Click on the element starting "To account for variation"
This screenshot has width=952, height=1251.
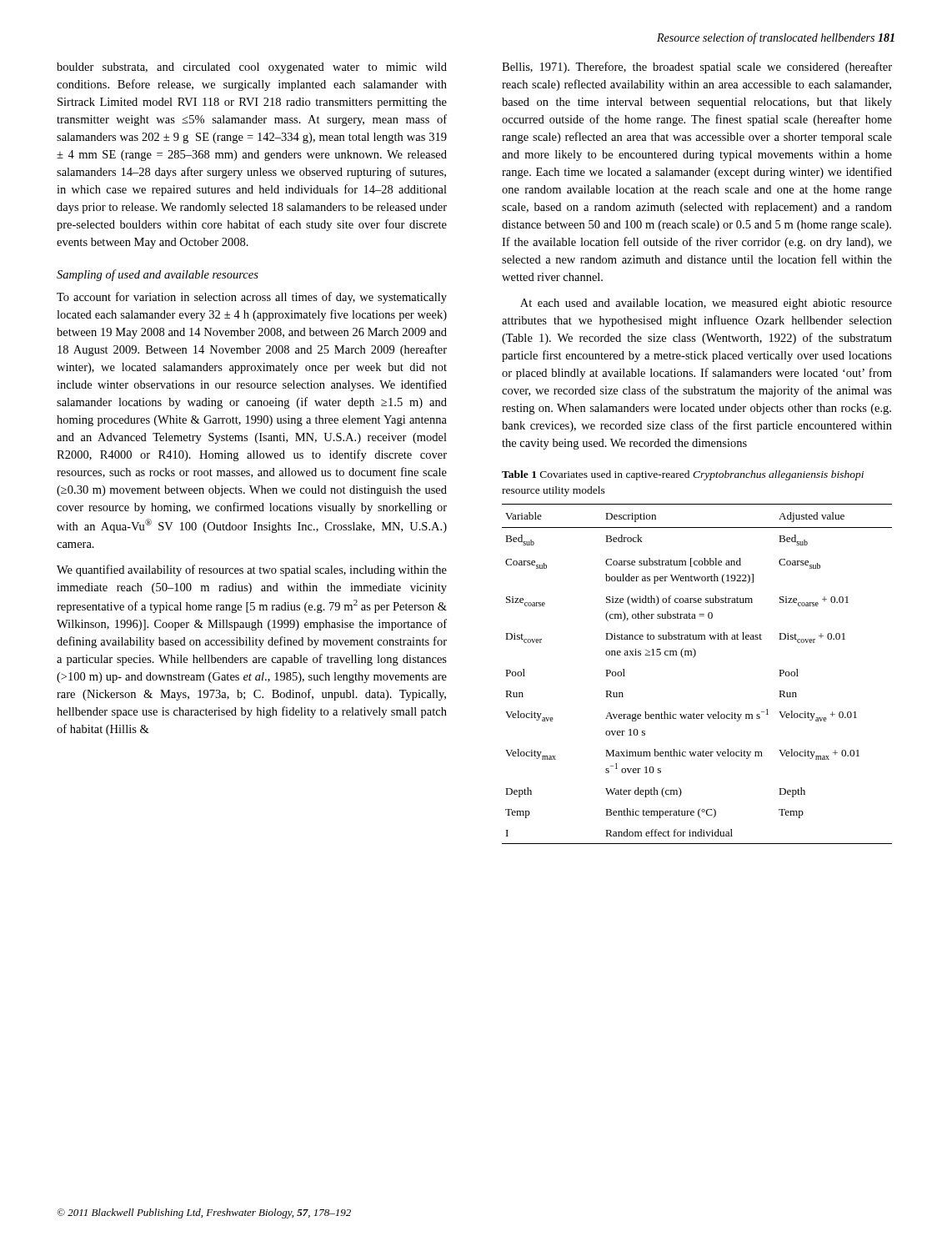(x=252, y=514)
